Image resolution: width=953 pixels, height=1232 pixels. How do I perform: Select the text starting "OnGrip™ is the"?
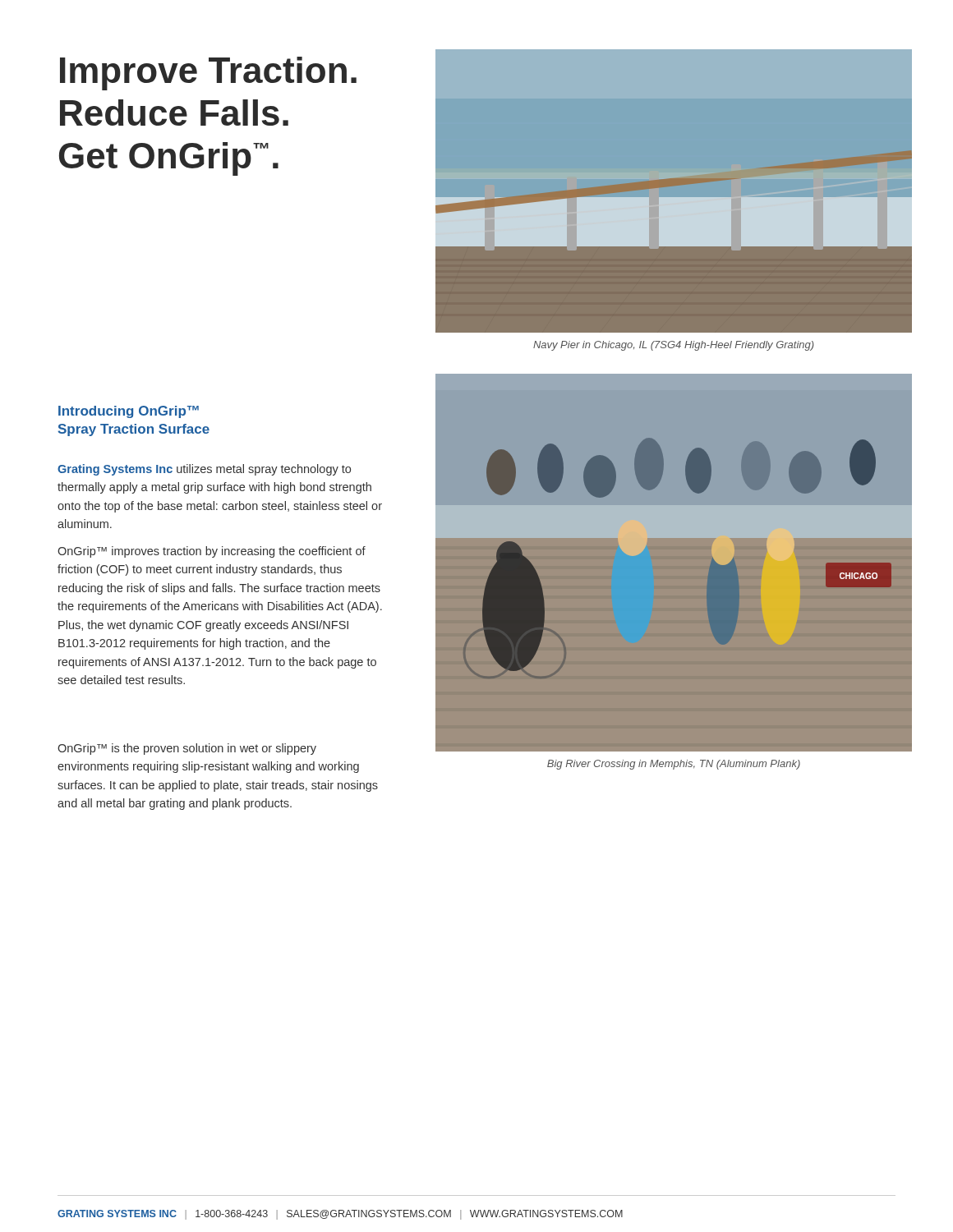point(222,776)
